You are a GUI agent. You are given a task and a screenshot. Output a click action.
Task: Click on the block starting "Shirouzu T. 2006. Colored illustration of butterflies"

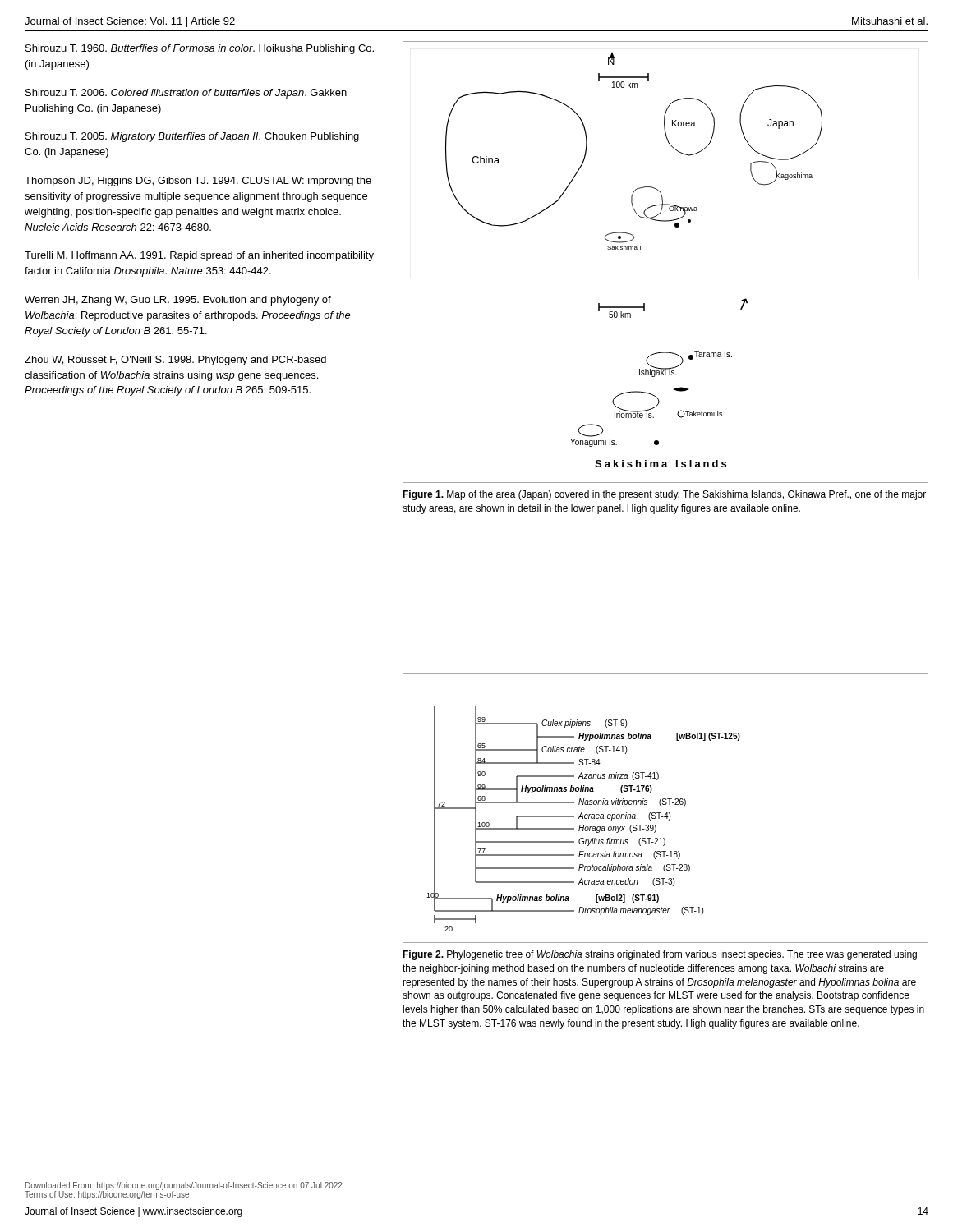coord(186,100)
